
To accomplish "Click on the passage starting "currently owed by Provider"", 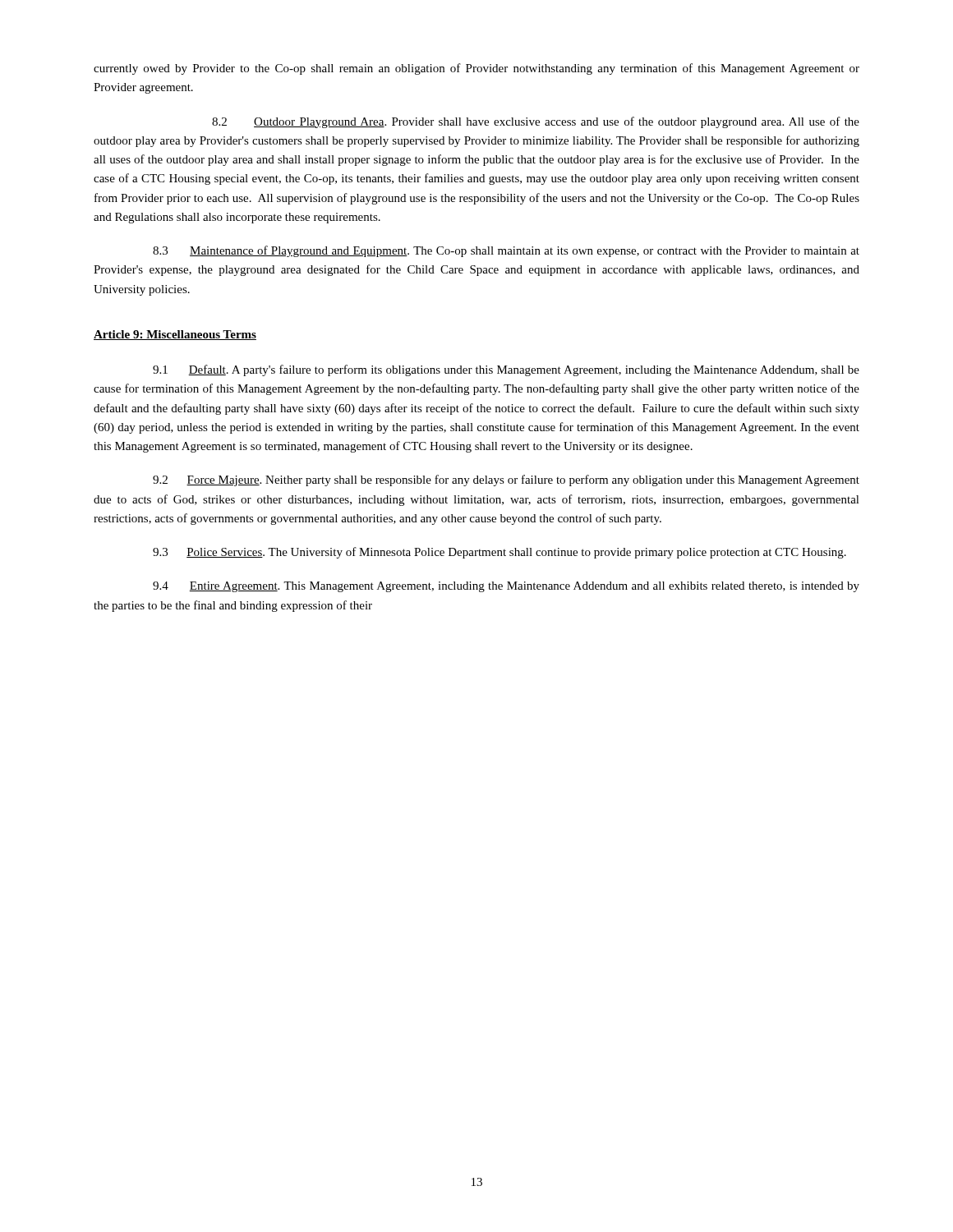I will pos(476,78).
